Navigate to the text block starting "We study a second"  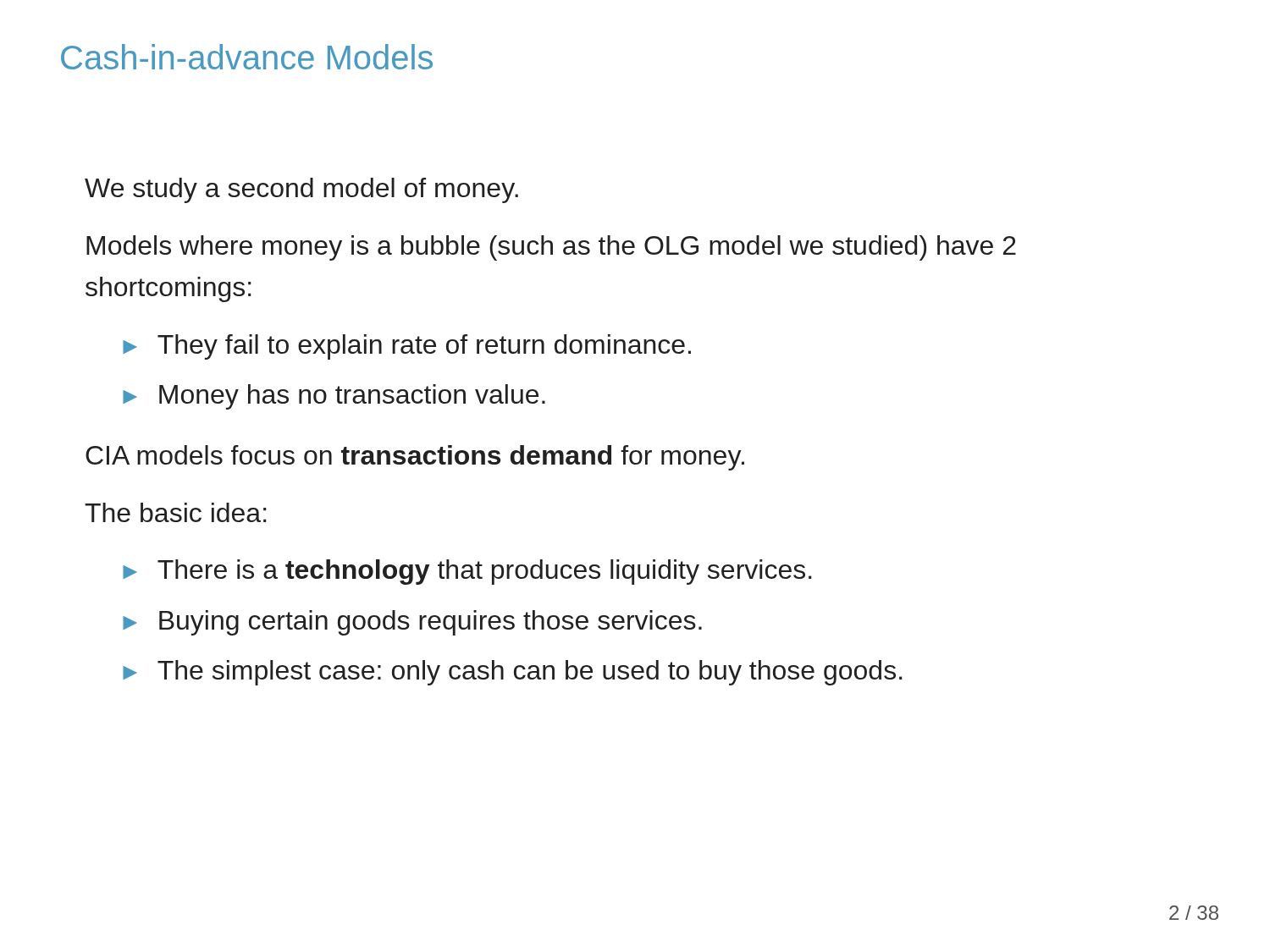click(x=303, y=188)
